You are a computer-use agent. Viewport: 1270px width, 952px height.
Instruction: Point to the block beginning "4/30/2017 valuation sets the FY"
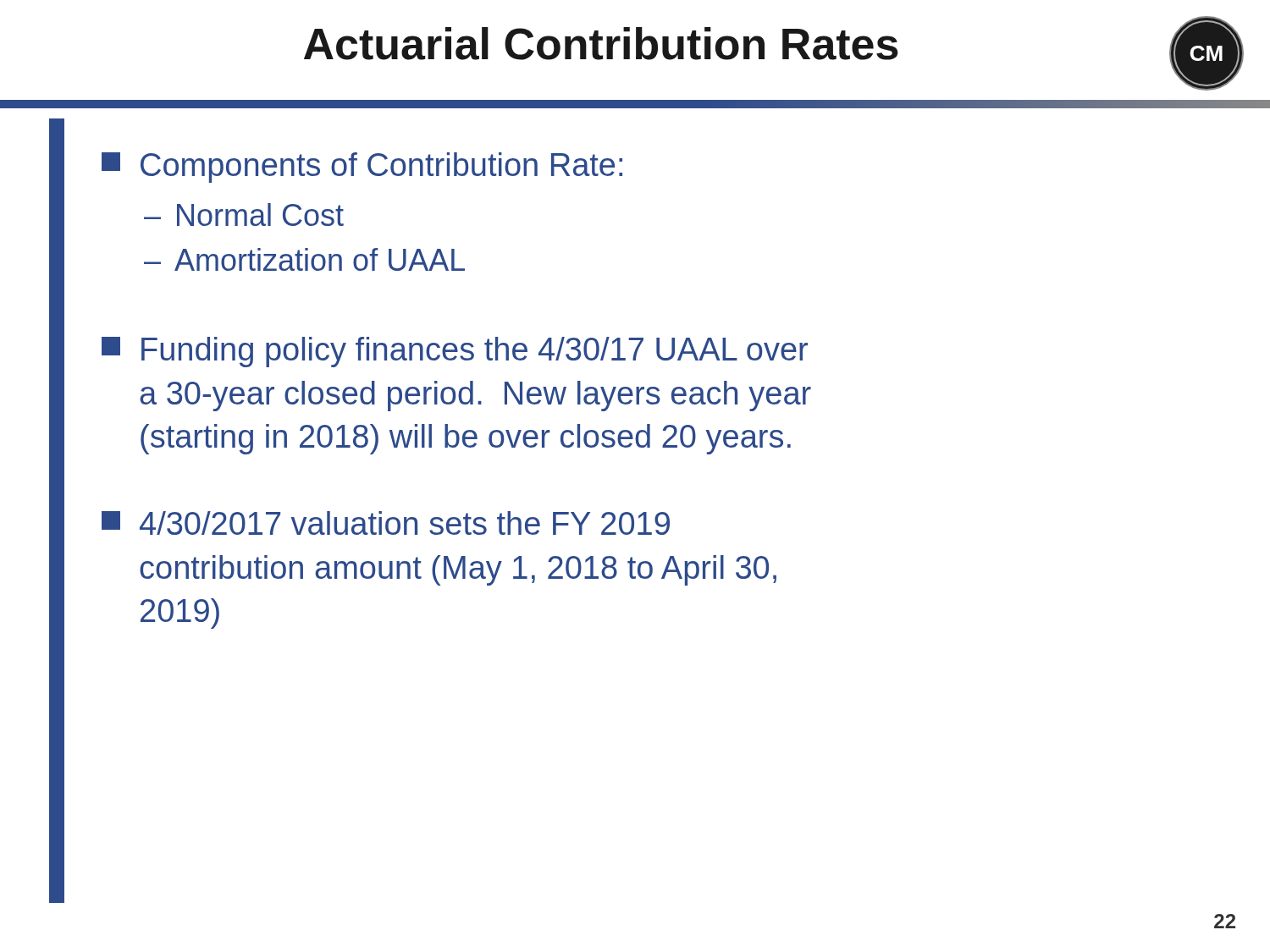[x=440, y=568]
